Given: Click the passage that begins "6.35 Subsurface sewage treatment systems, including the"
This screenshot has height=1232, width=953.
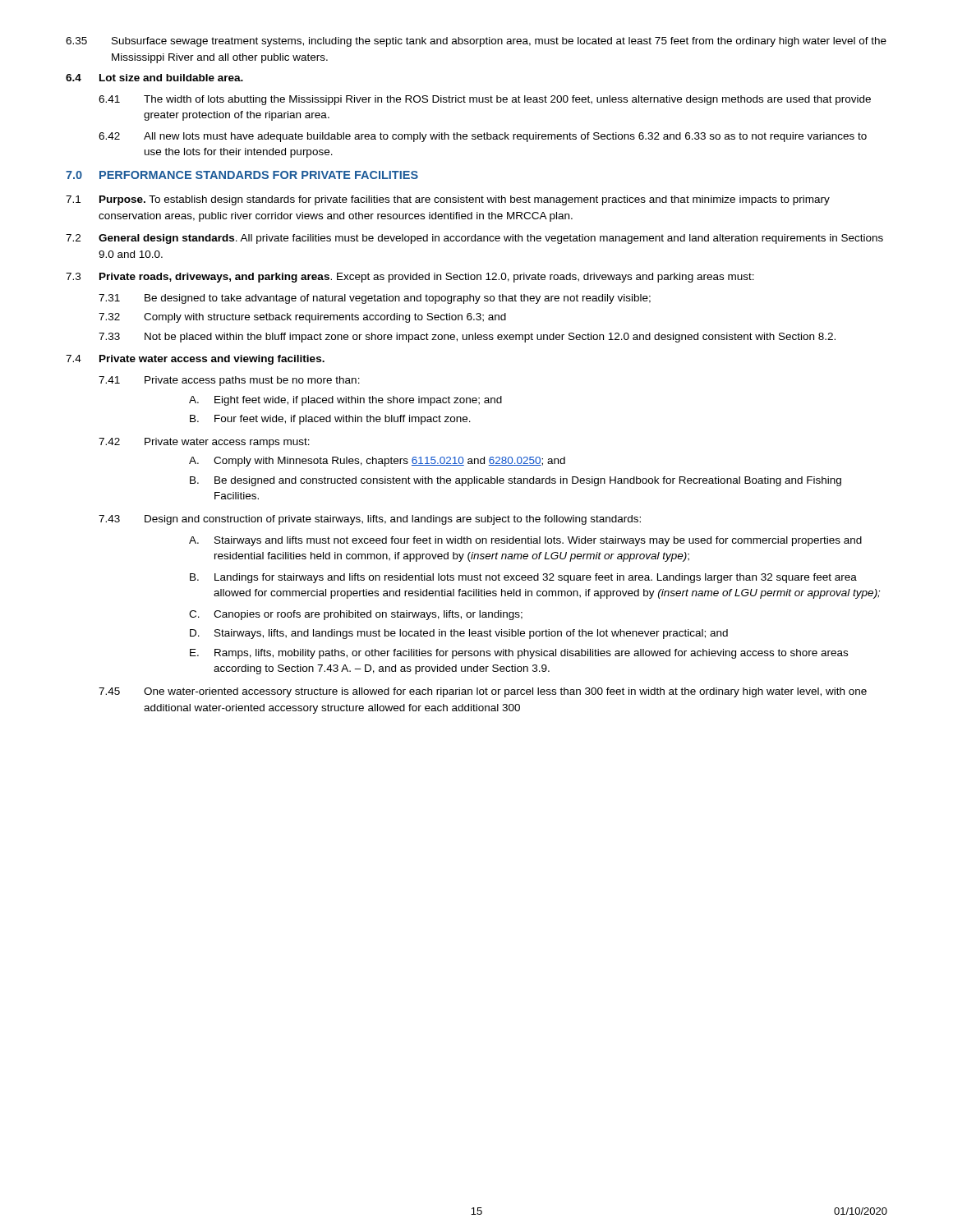Looking at the screenshot, I should point(476,49).
